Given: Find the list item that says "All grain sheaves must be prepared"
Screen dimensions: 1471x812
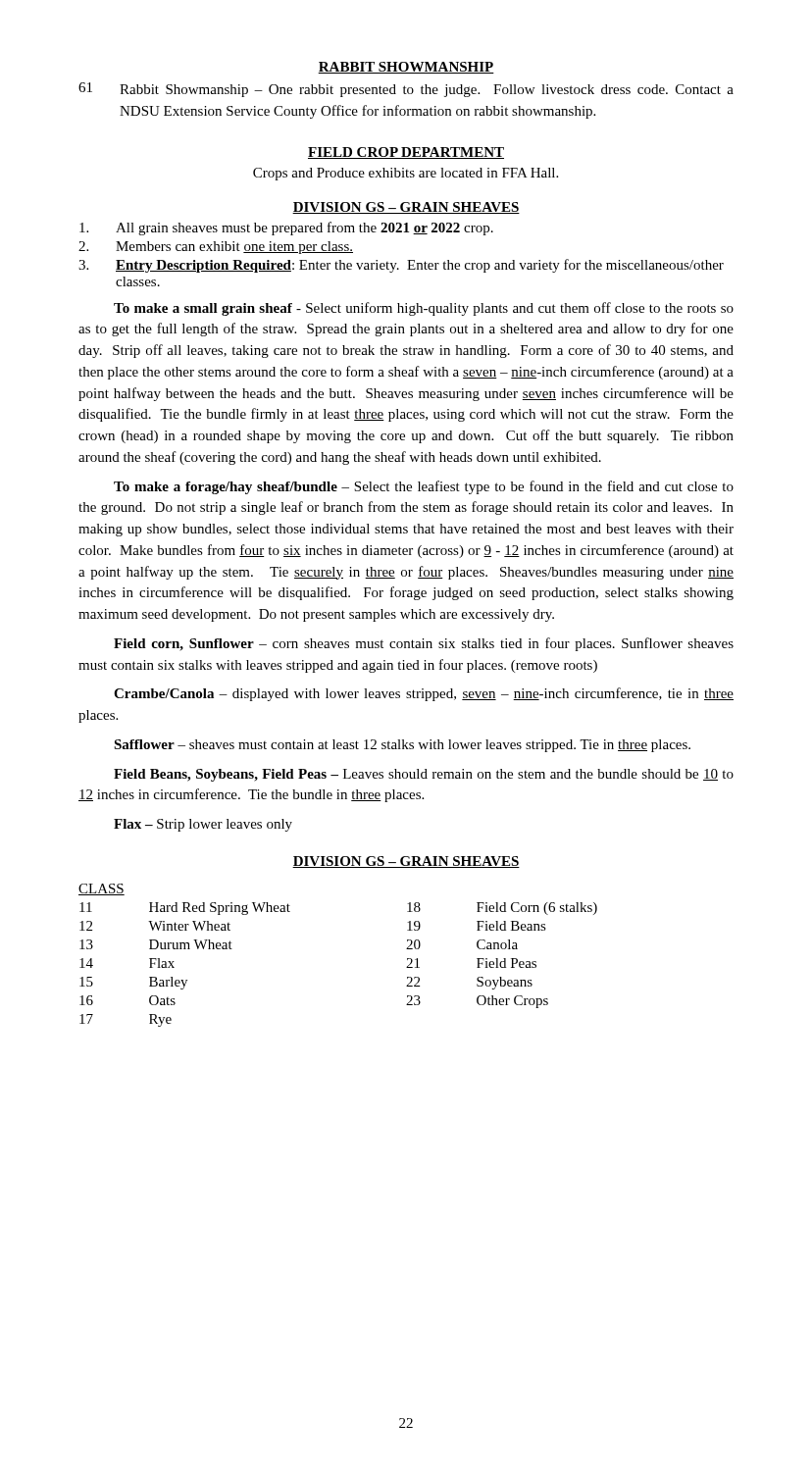Looking at the screenshot, I should 406,227.
